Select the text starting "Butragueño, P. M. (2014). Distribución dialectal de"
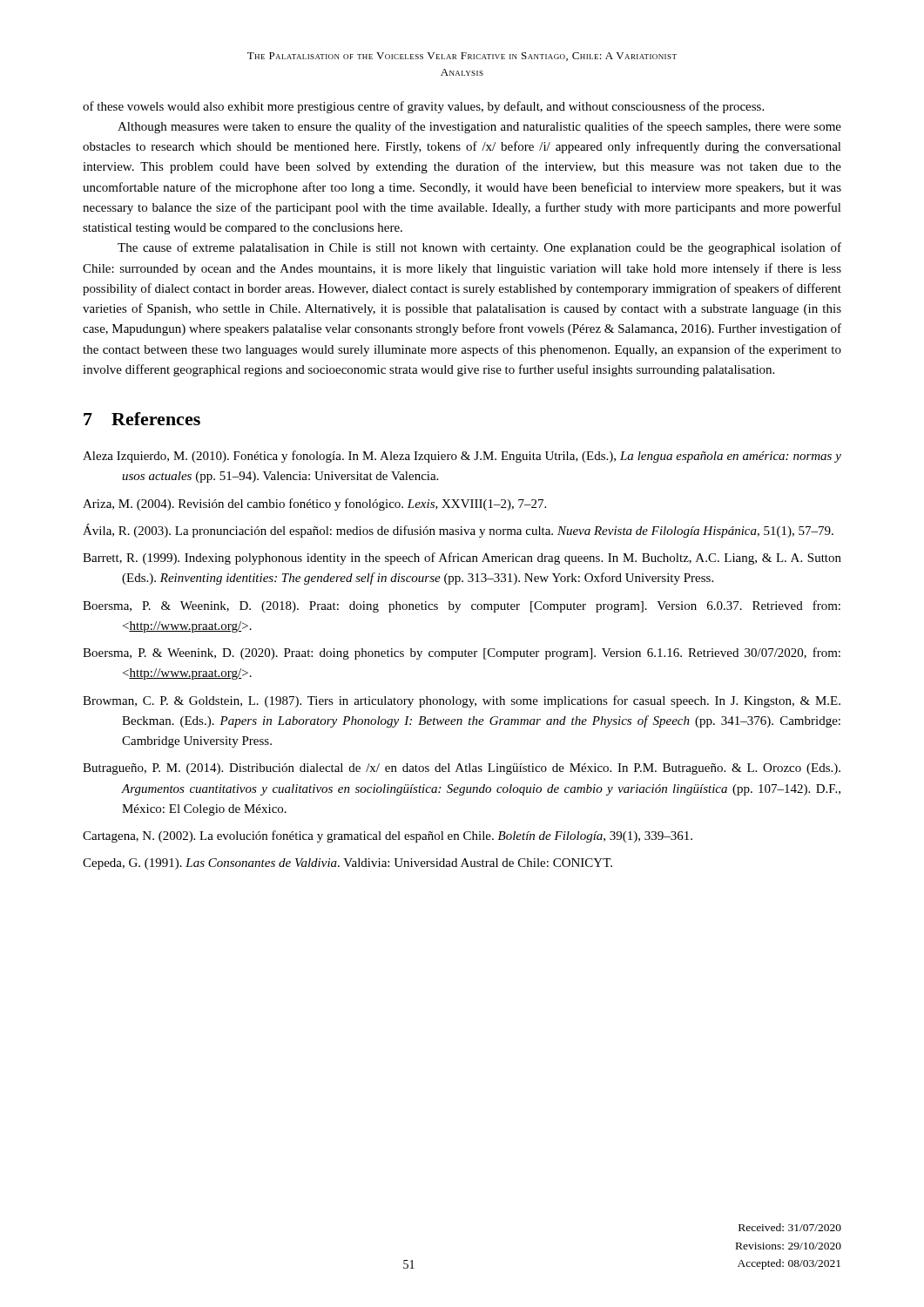This screenshot has height=1307, width=924. point(462,788)
